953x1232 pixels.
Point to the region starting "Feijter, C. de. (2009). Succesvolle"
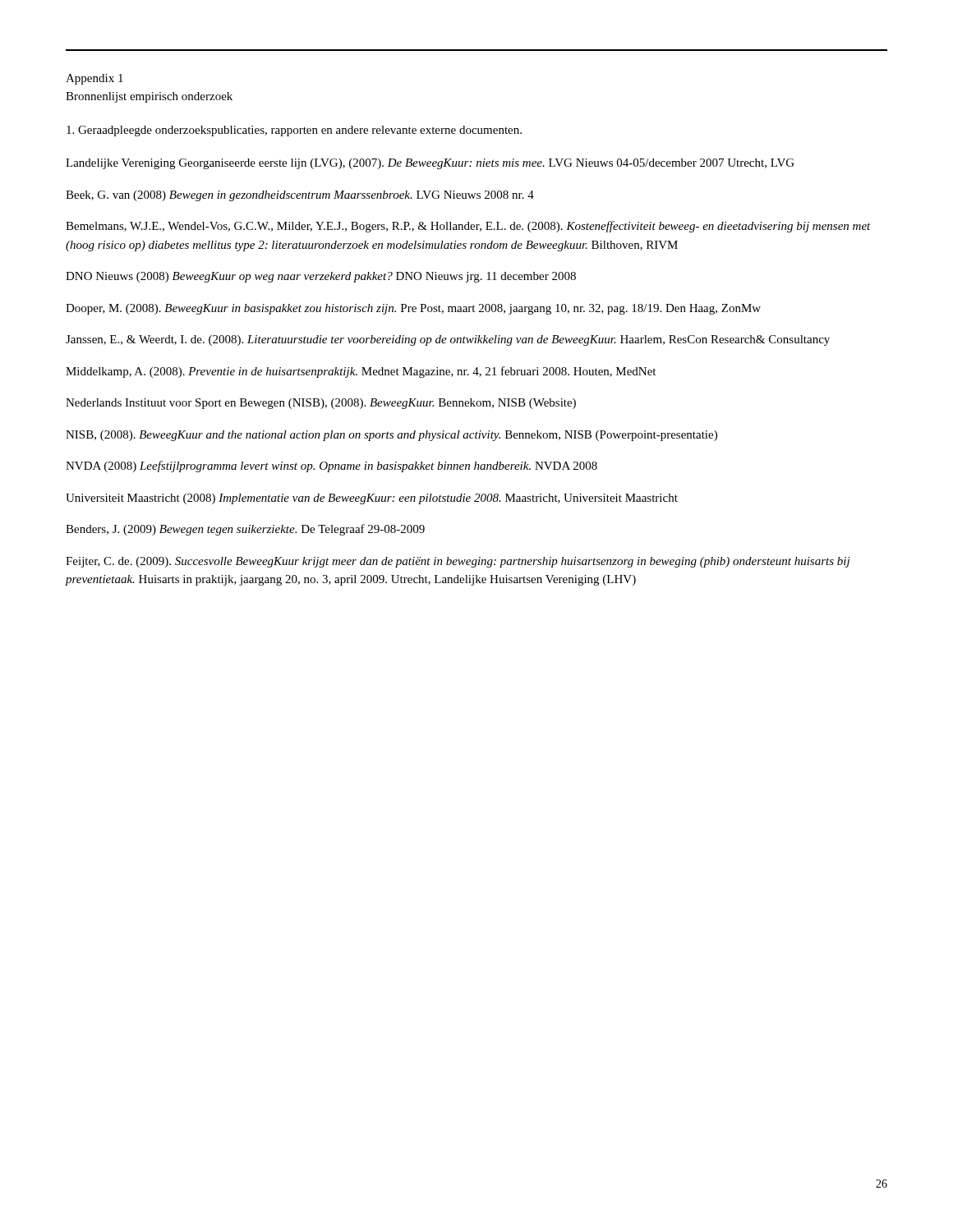[x=458, y=570]
